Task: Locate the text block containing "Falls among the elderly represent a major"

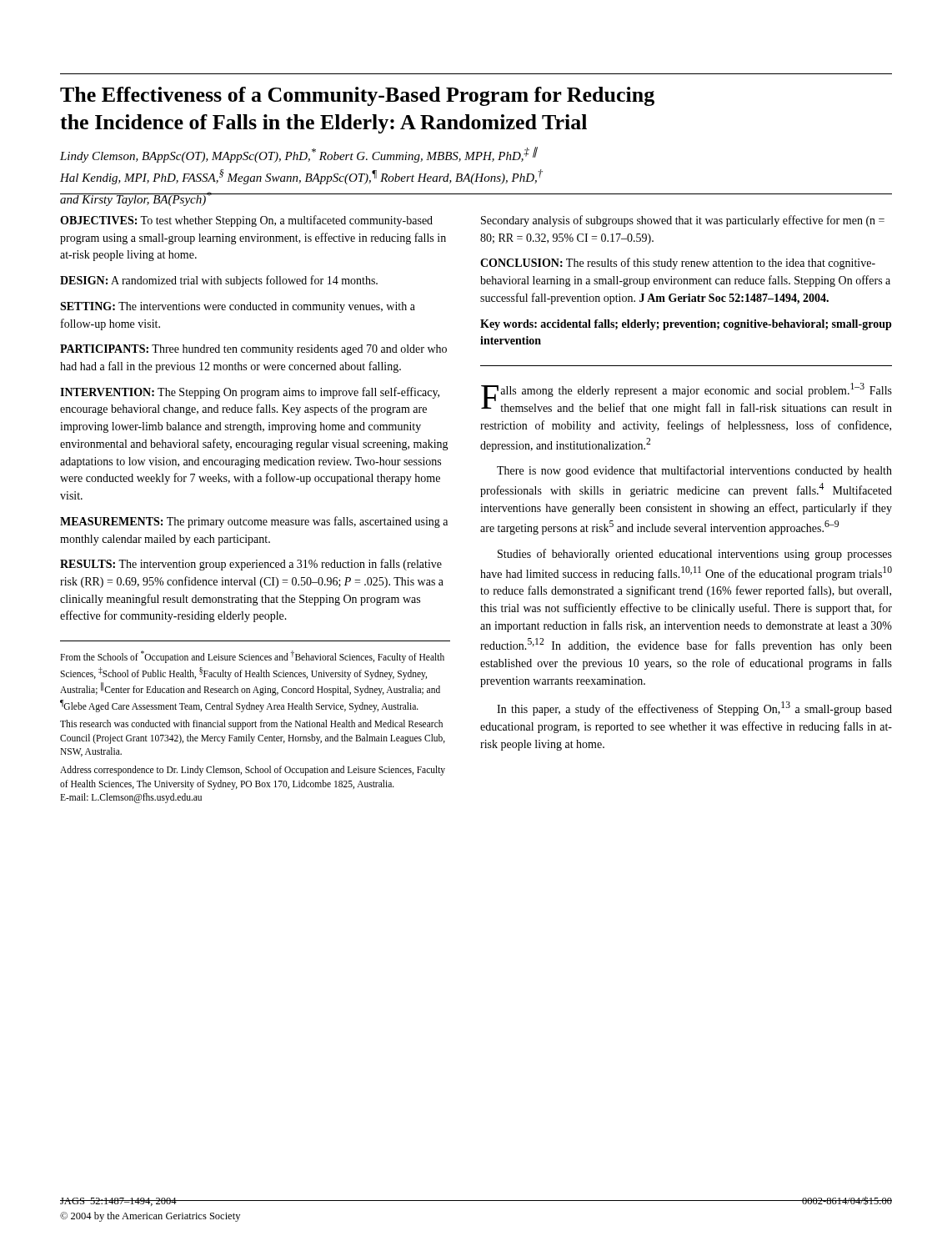Action: click(686, 416)
